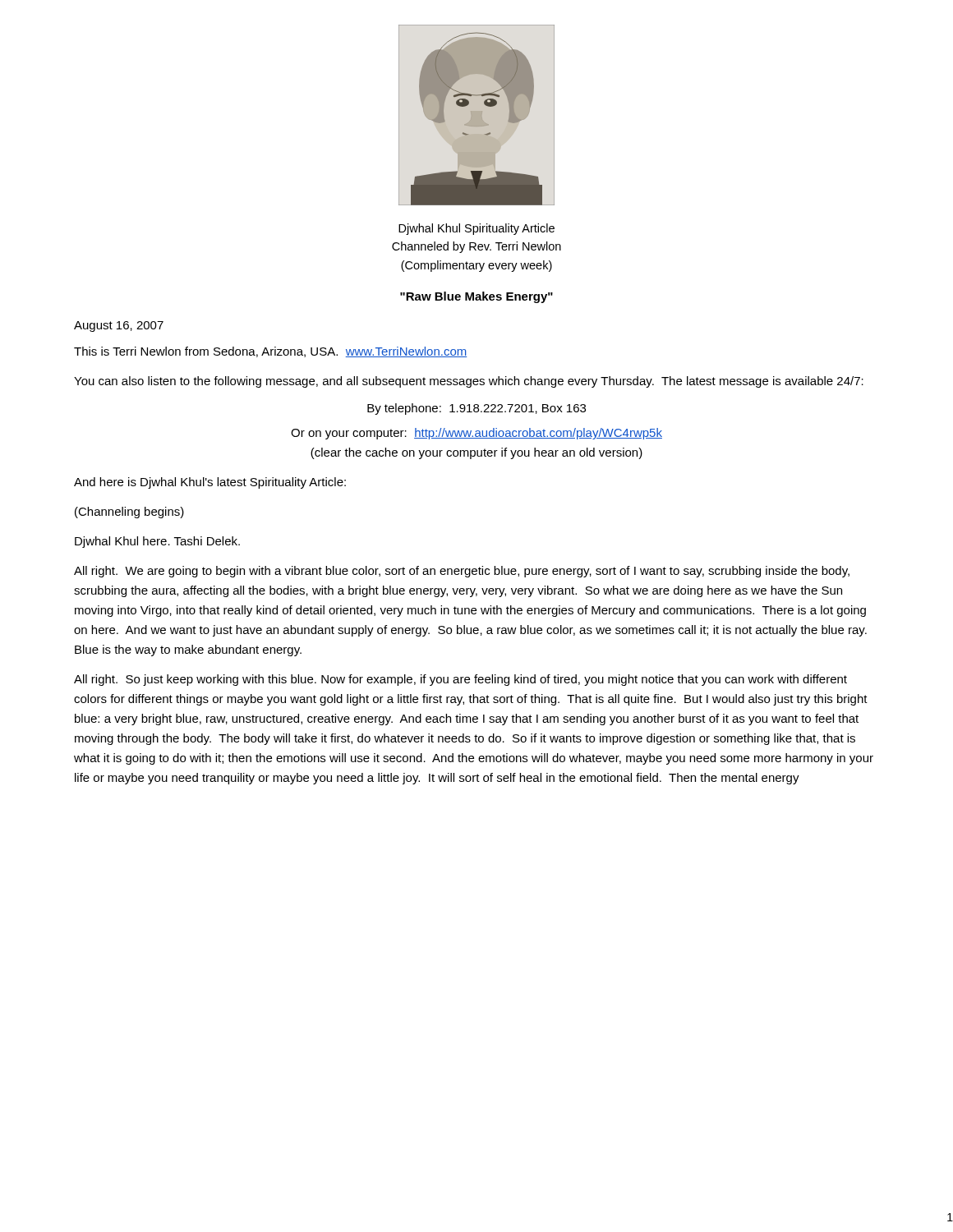Select the title that reads ""Raw Blue Makes Energy""
This screenshot has height=1232, width=953.
click(476, 296)
